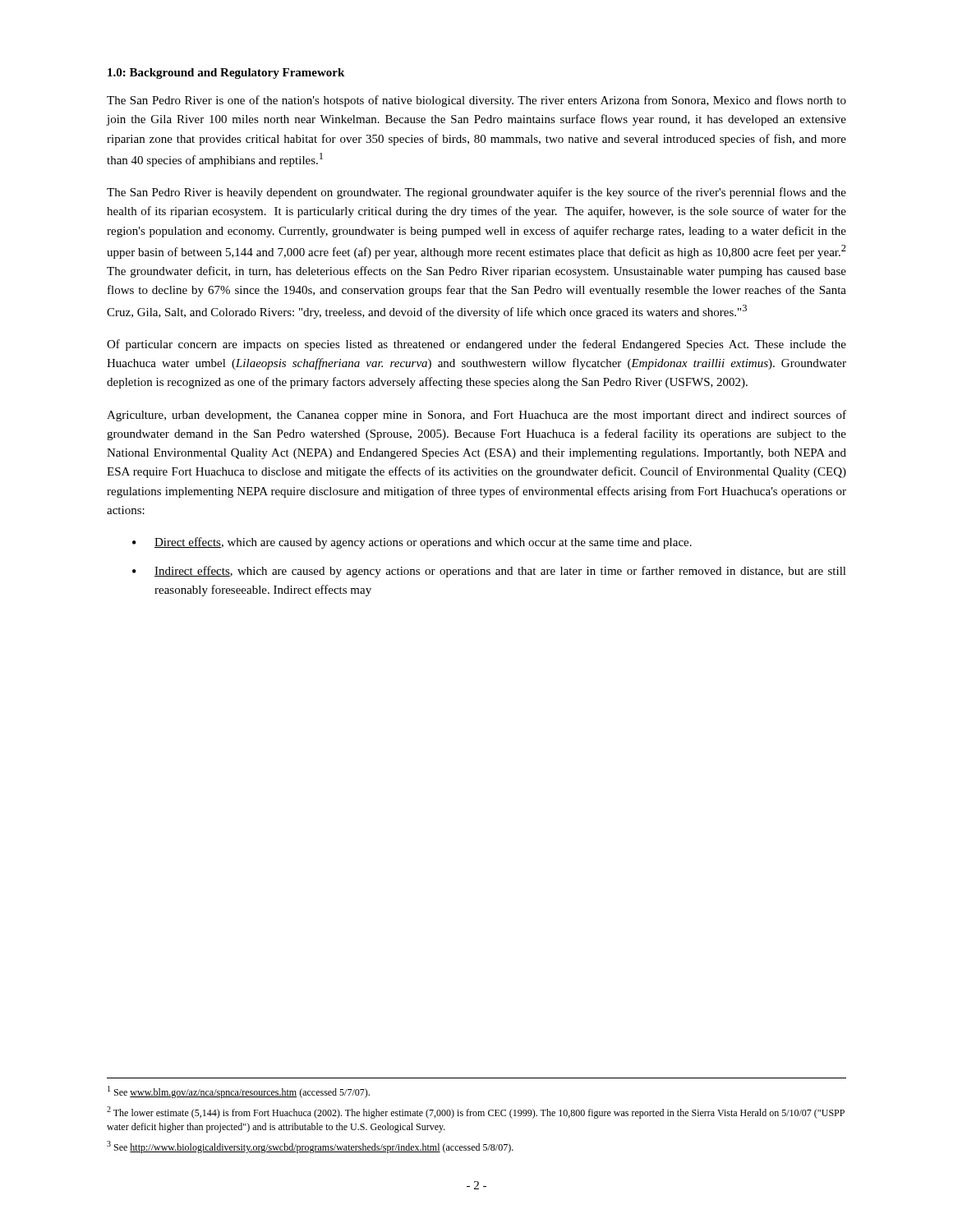Click on the footnote with the text "2 The lower estimate"
The width and height of the screenshot is (953, 1232).
[x=476, y=1119]
